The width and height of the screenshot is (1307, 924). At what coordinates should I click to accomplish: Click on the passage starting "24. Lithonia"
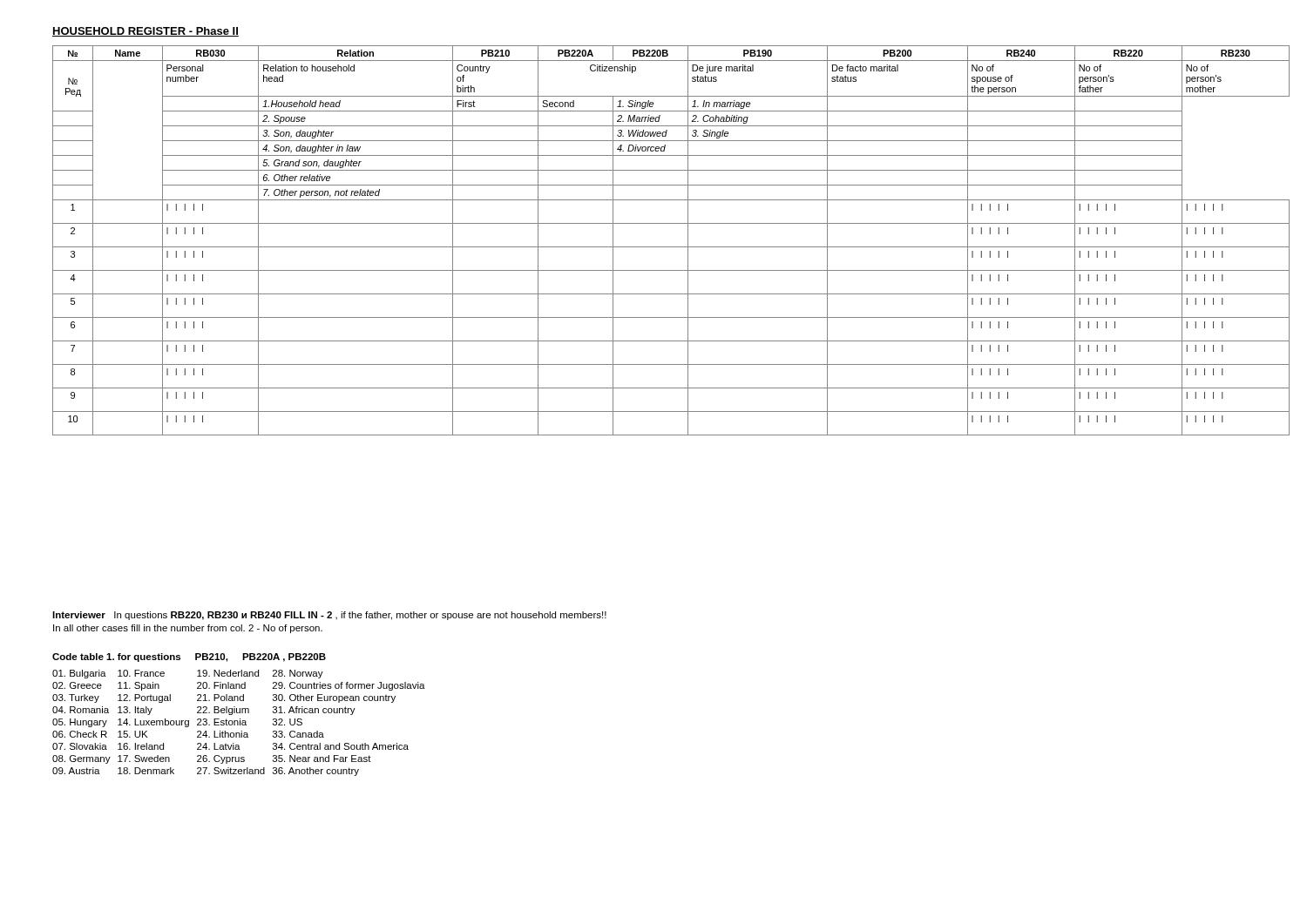tap(223, 734)
